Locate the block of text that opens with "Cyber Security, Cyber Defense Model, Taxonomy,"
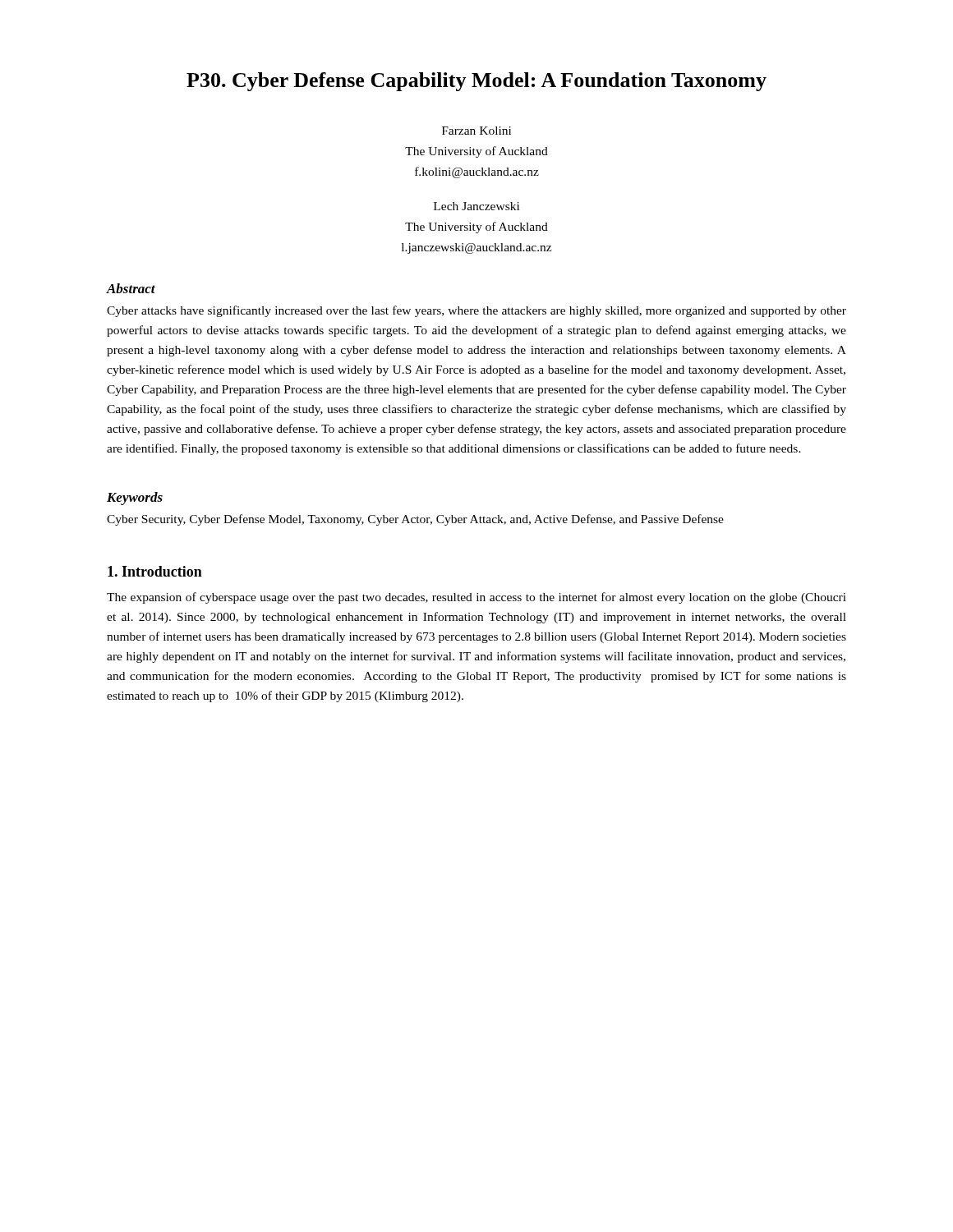The height and width of the screenshot is (1232, 953). coord(415,519)
